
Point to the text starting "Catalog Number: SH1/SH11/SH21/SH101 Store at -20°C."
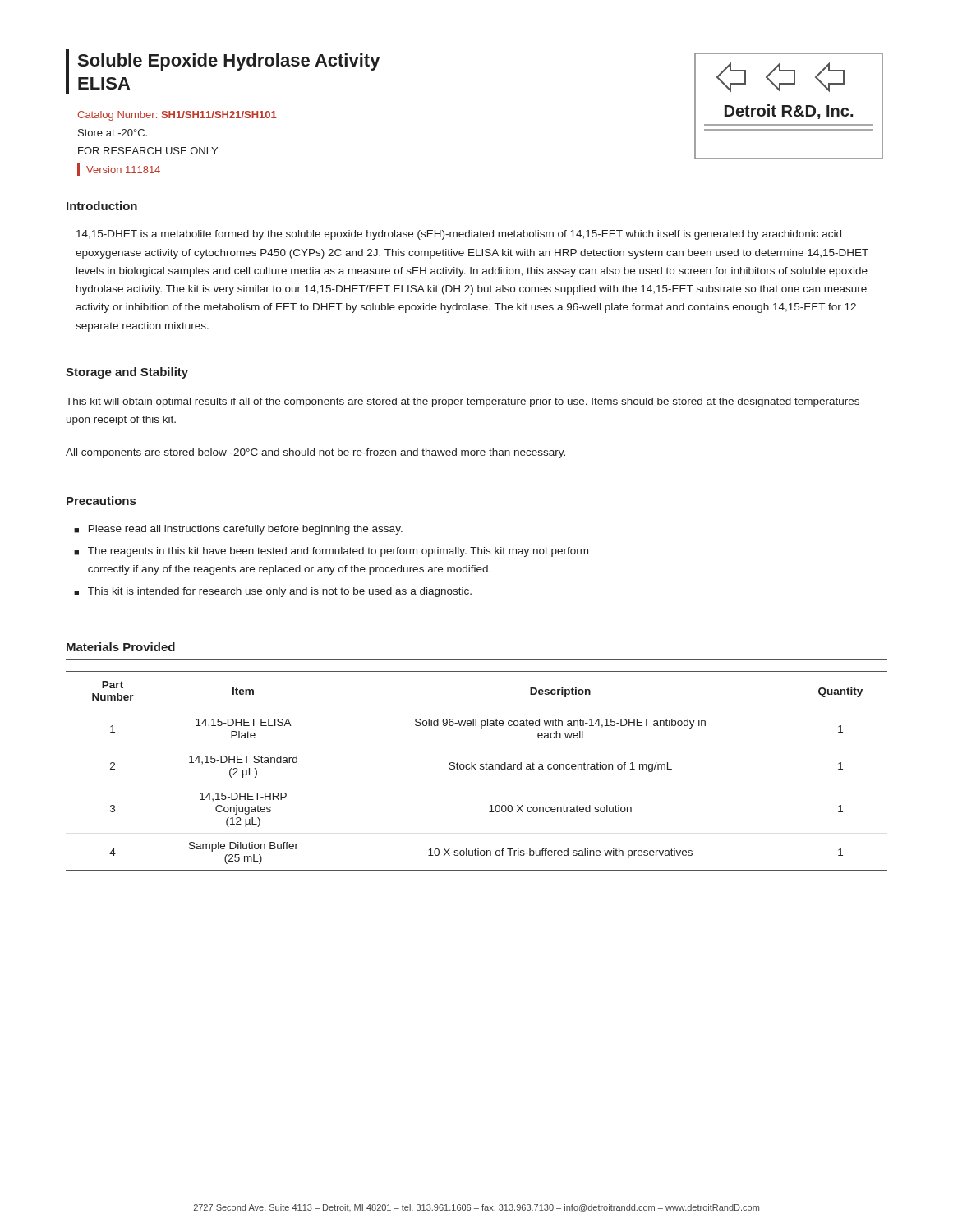177,116
